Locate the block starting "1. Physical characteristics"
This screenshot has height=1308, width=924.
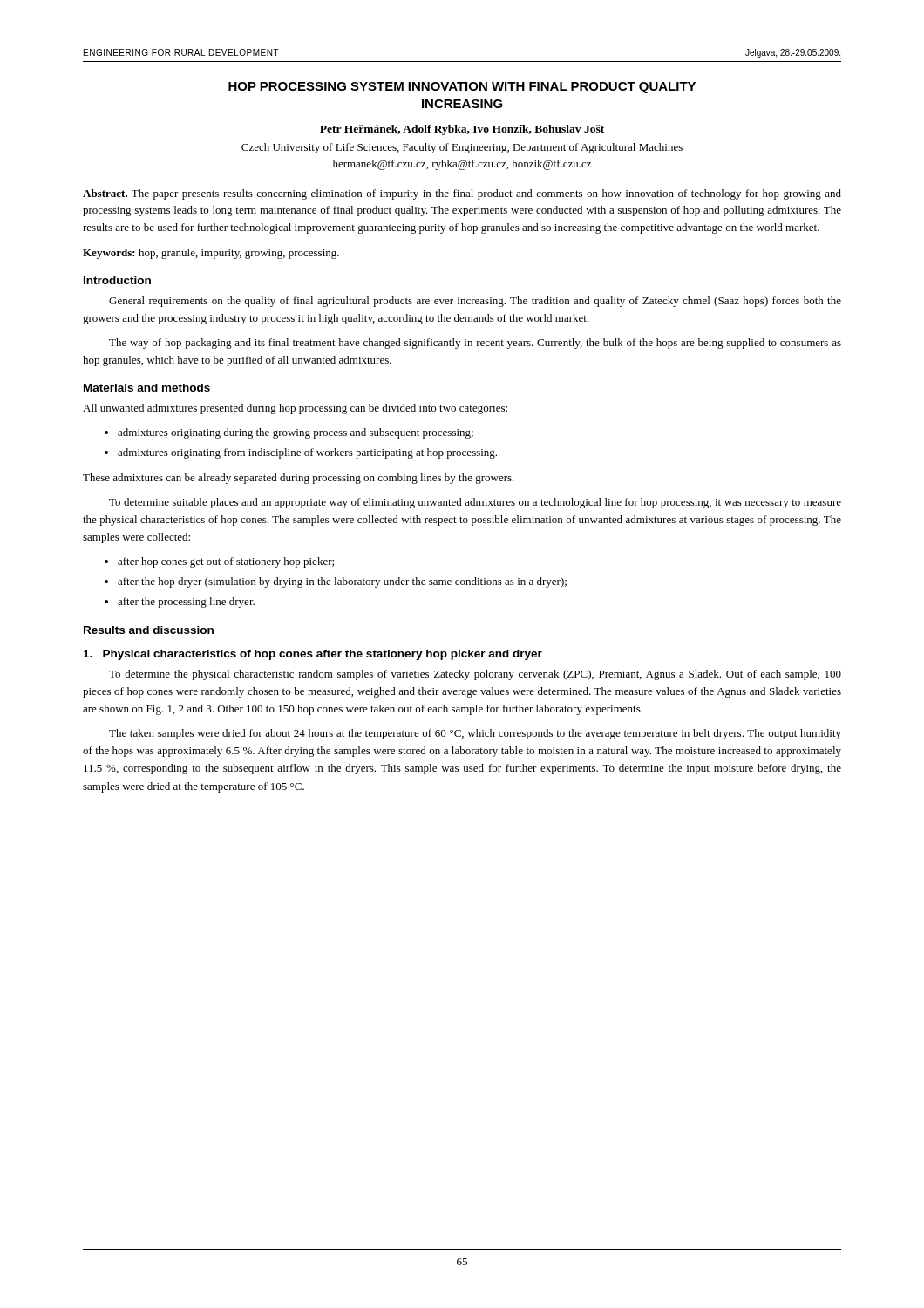pos(312,653)
